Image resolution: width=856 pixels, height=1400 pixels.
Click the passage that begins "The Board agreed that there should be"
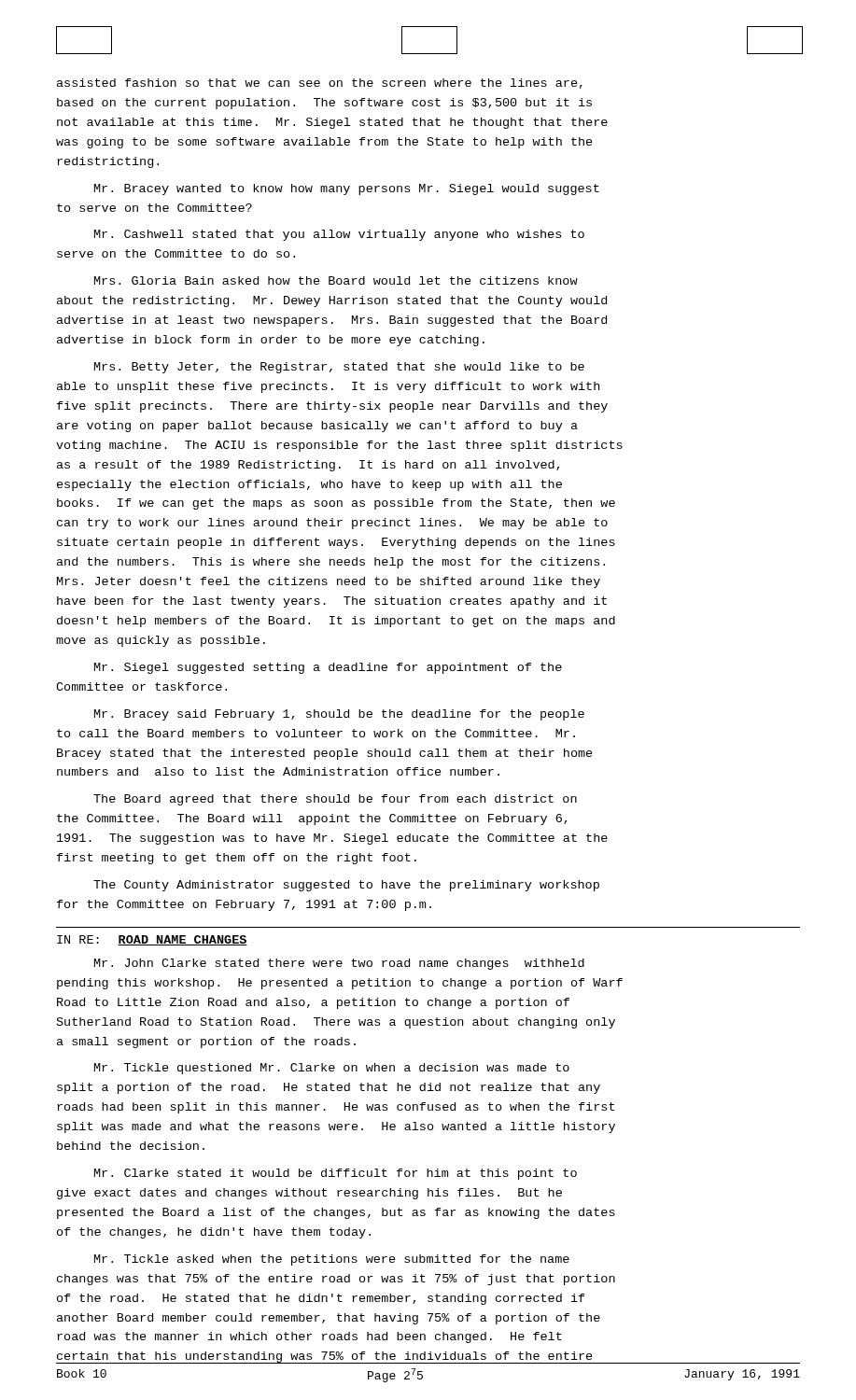[x=332, y=829]
